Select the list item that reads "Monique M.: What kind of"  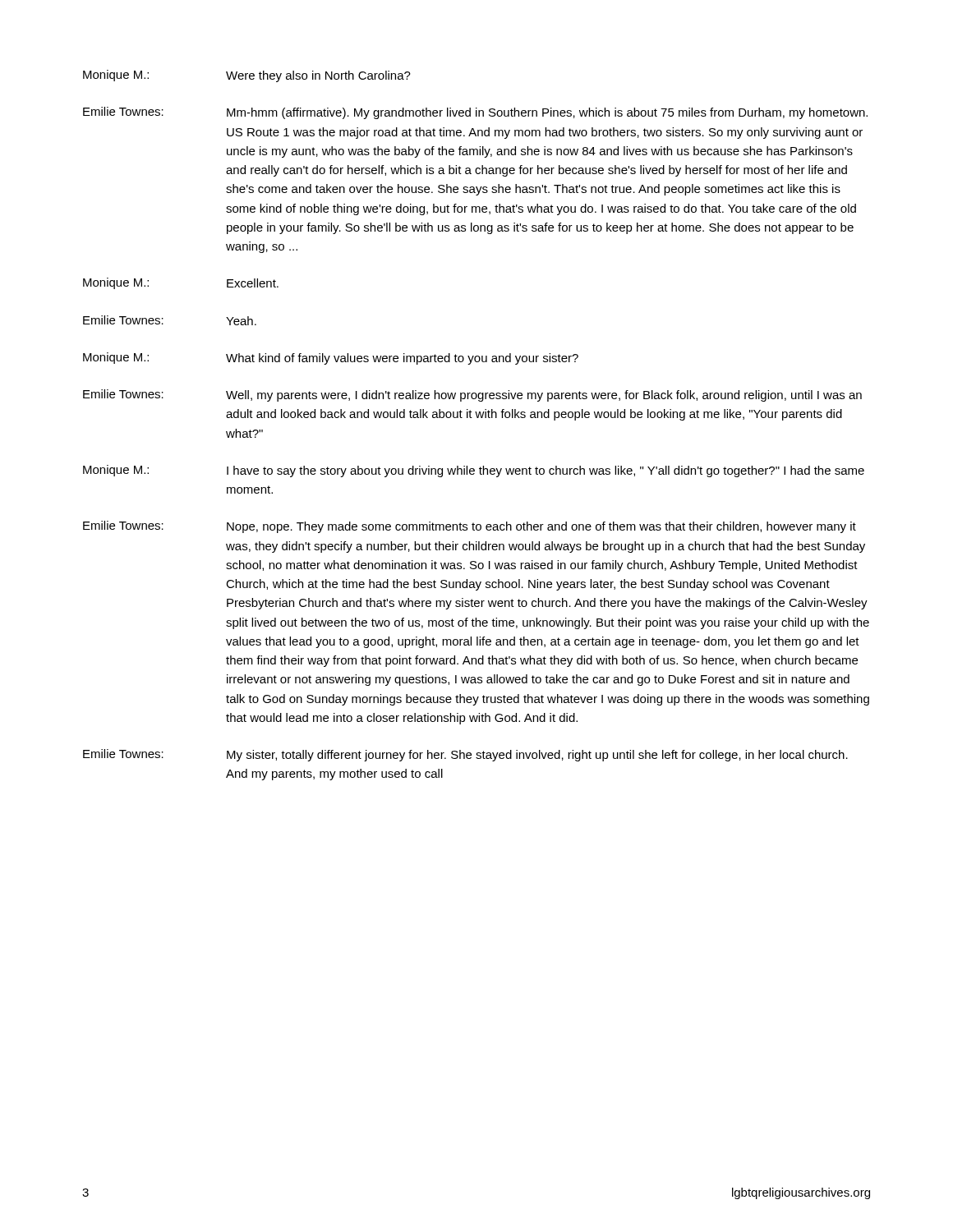(x=476, y=358)
